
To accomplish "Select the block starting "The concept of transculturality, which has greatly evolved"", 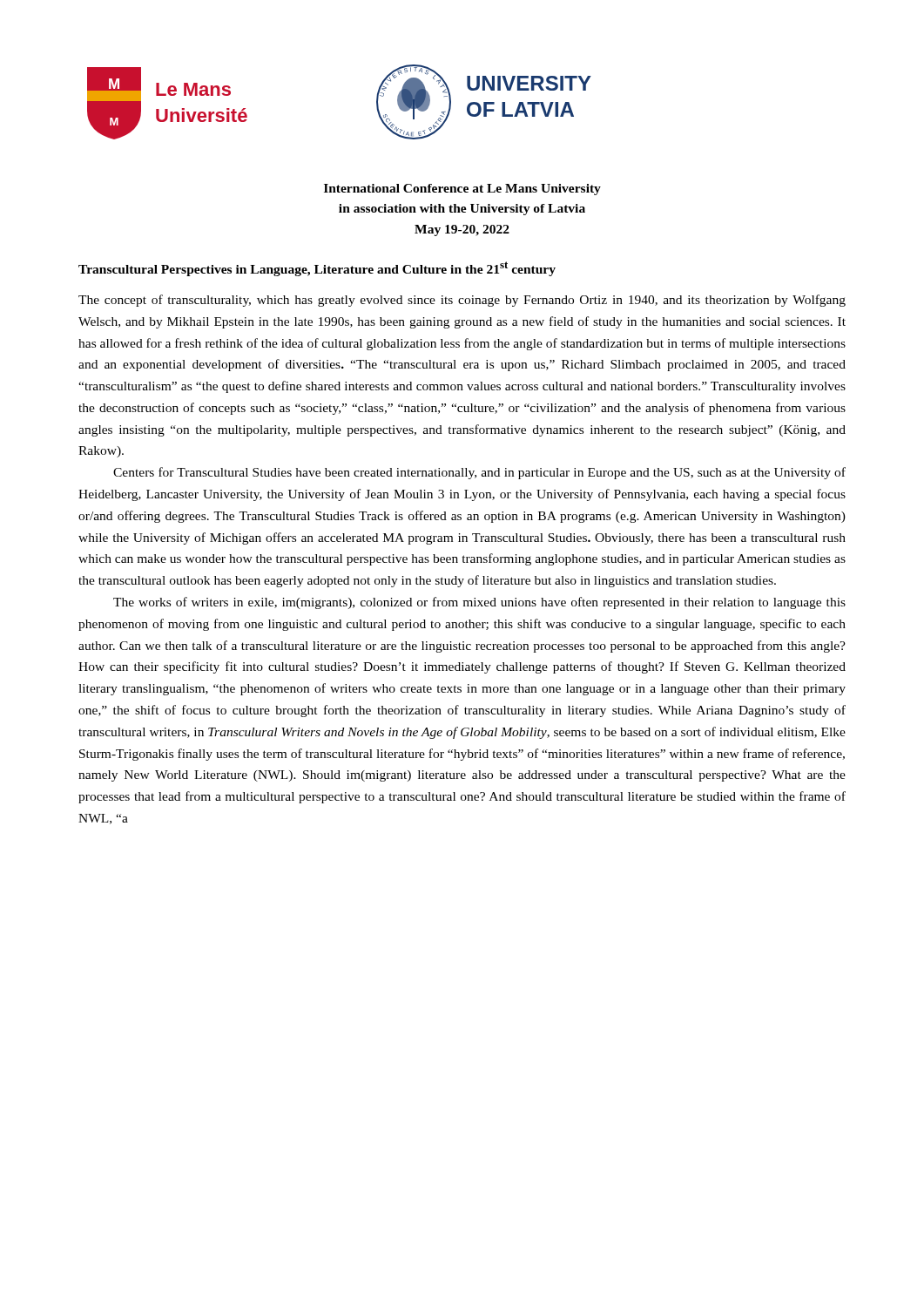I will pyautogui.click(x=462, y=376).
